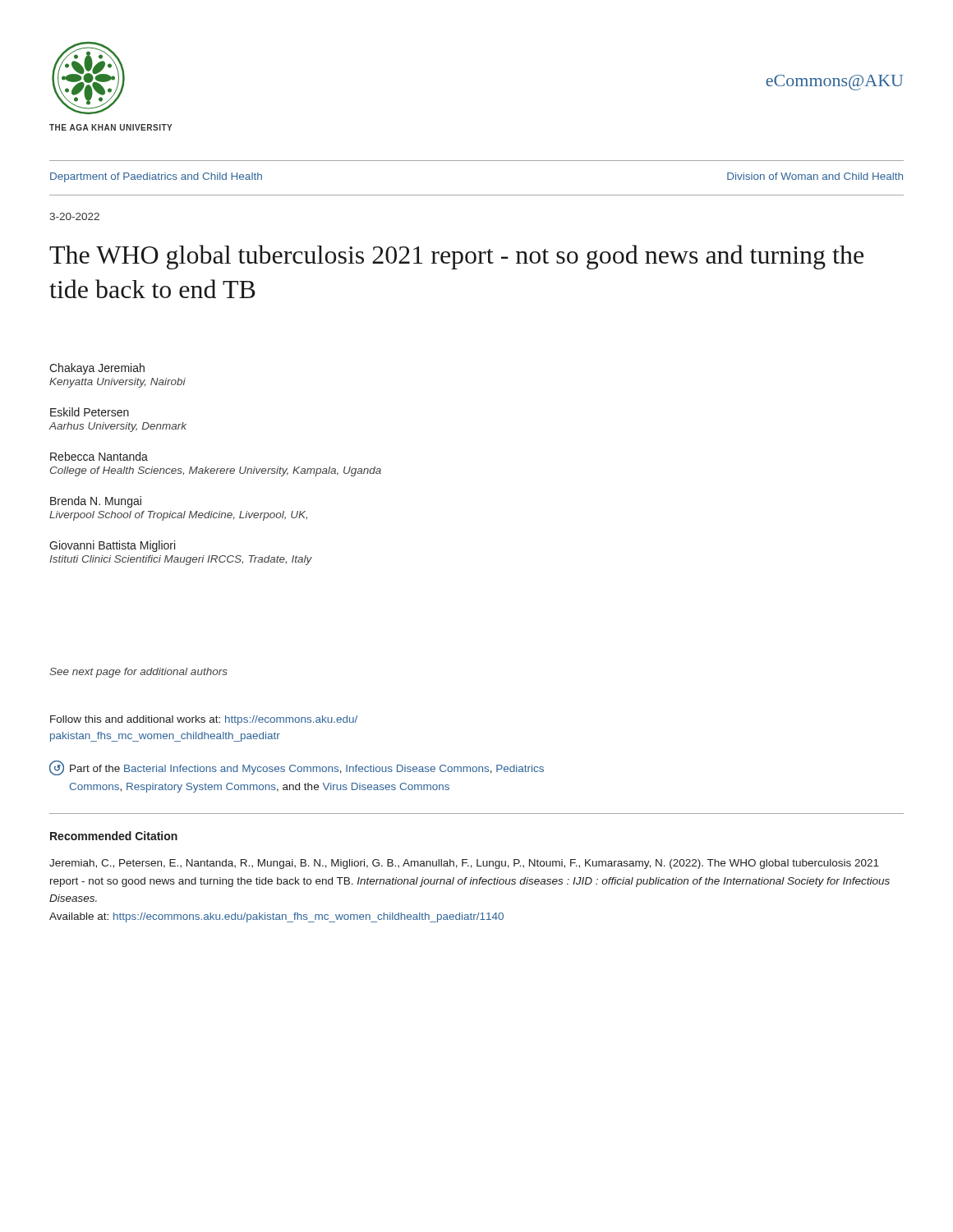Select the text starting "THE AGA KHAN UNIVERSITY"
This screenshot has height=1232, width=953.
pos(111,128)
